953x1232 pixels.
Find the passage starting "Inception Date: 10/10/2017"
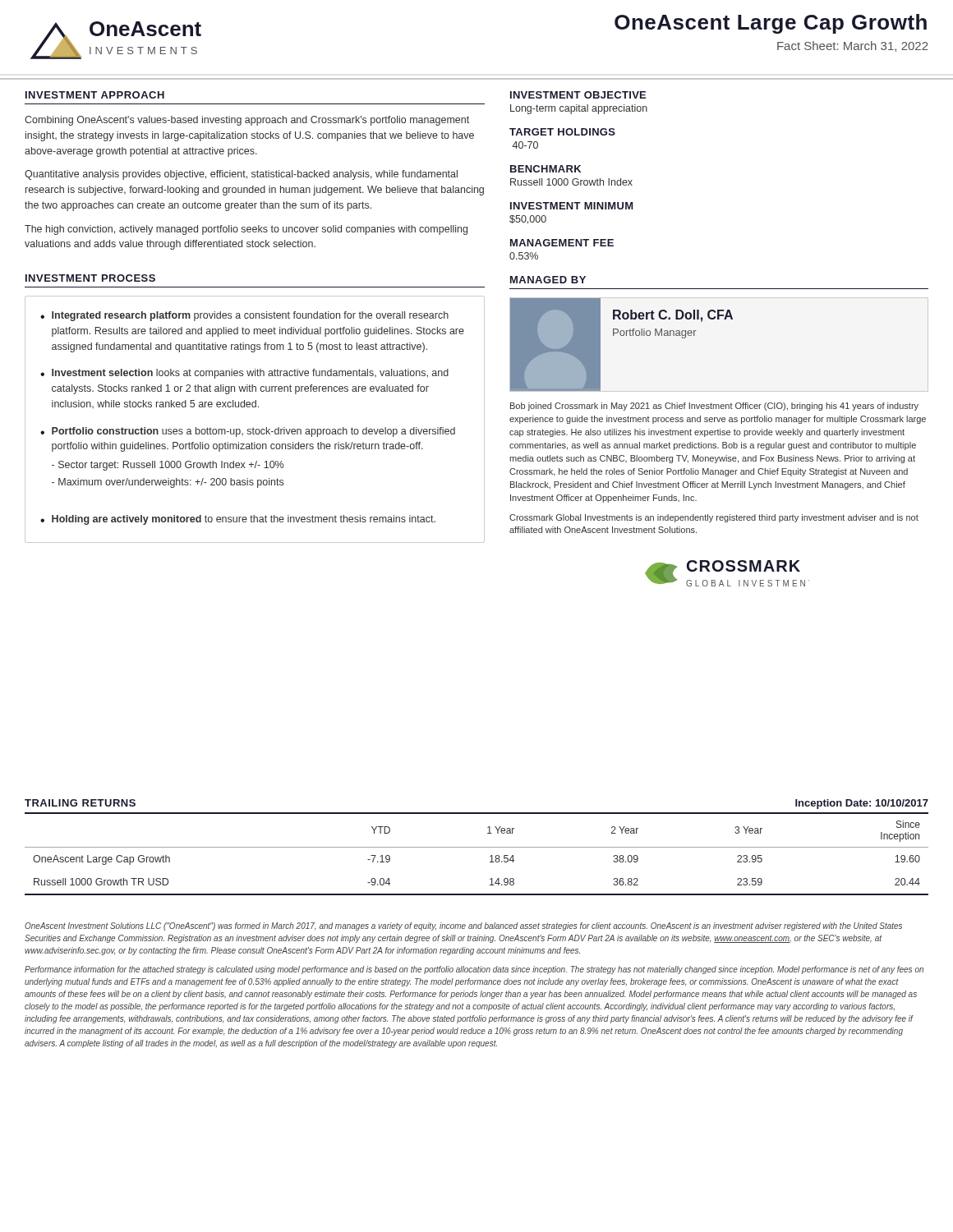(862, 803)
